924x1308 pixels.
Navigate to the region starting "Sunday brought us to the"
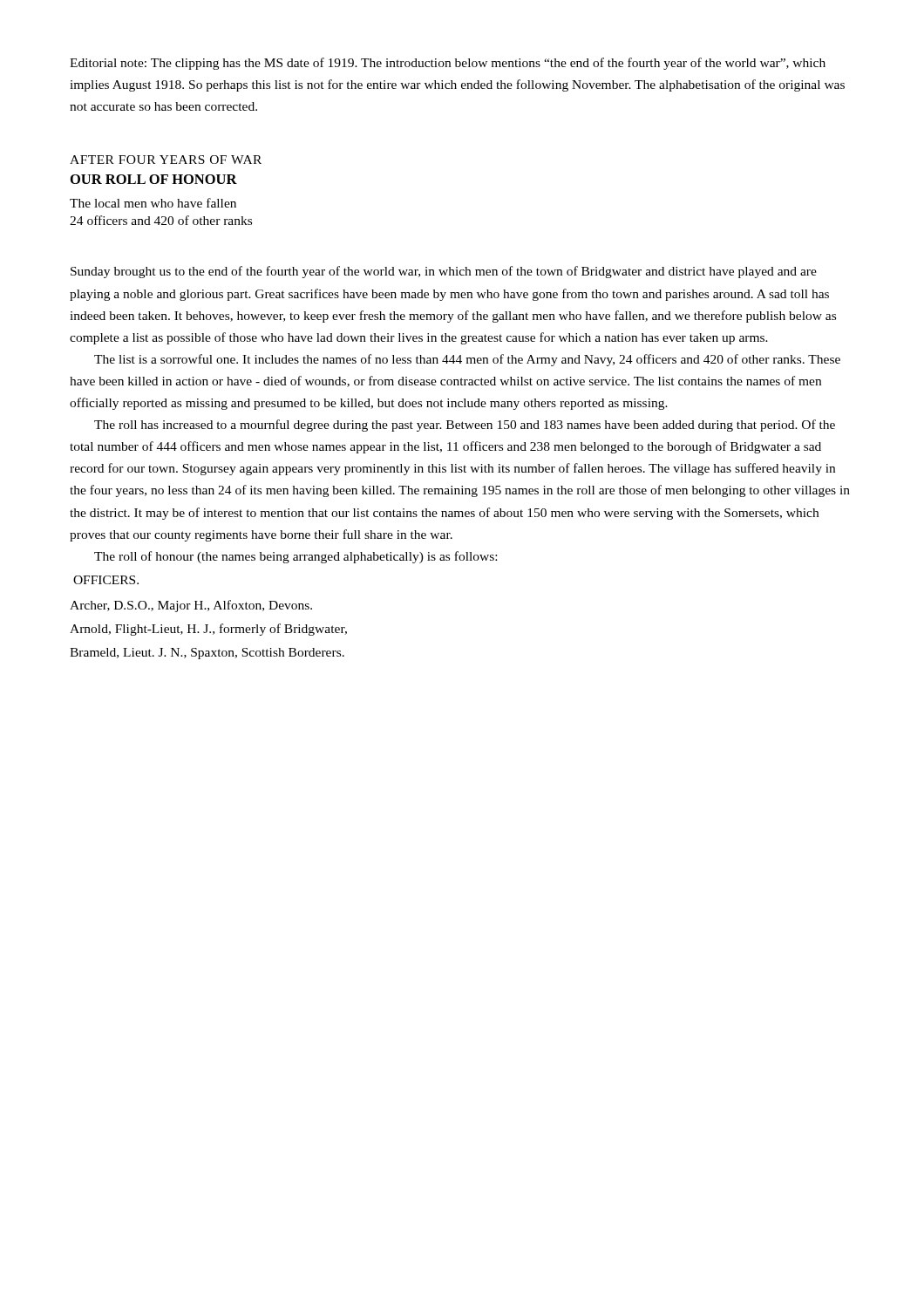(453, 304)
